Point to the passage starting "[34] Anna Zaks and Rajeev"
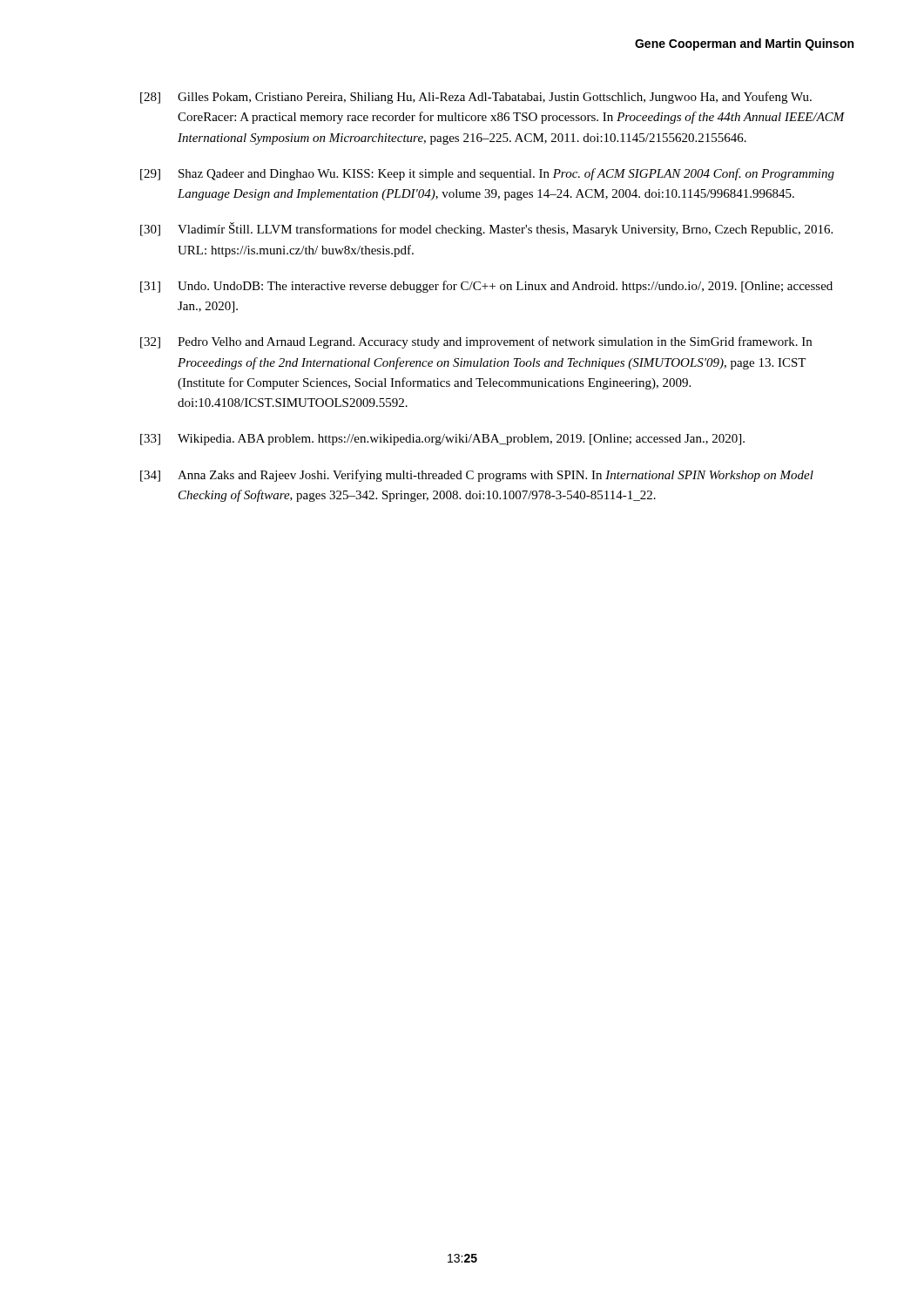Screen dimensions: 1307x924 coord(497,485)
